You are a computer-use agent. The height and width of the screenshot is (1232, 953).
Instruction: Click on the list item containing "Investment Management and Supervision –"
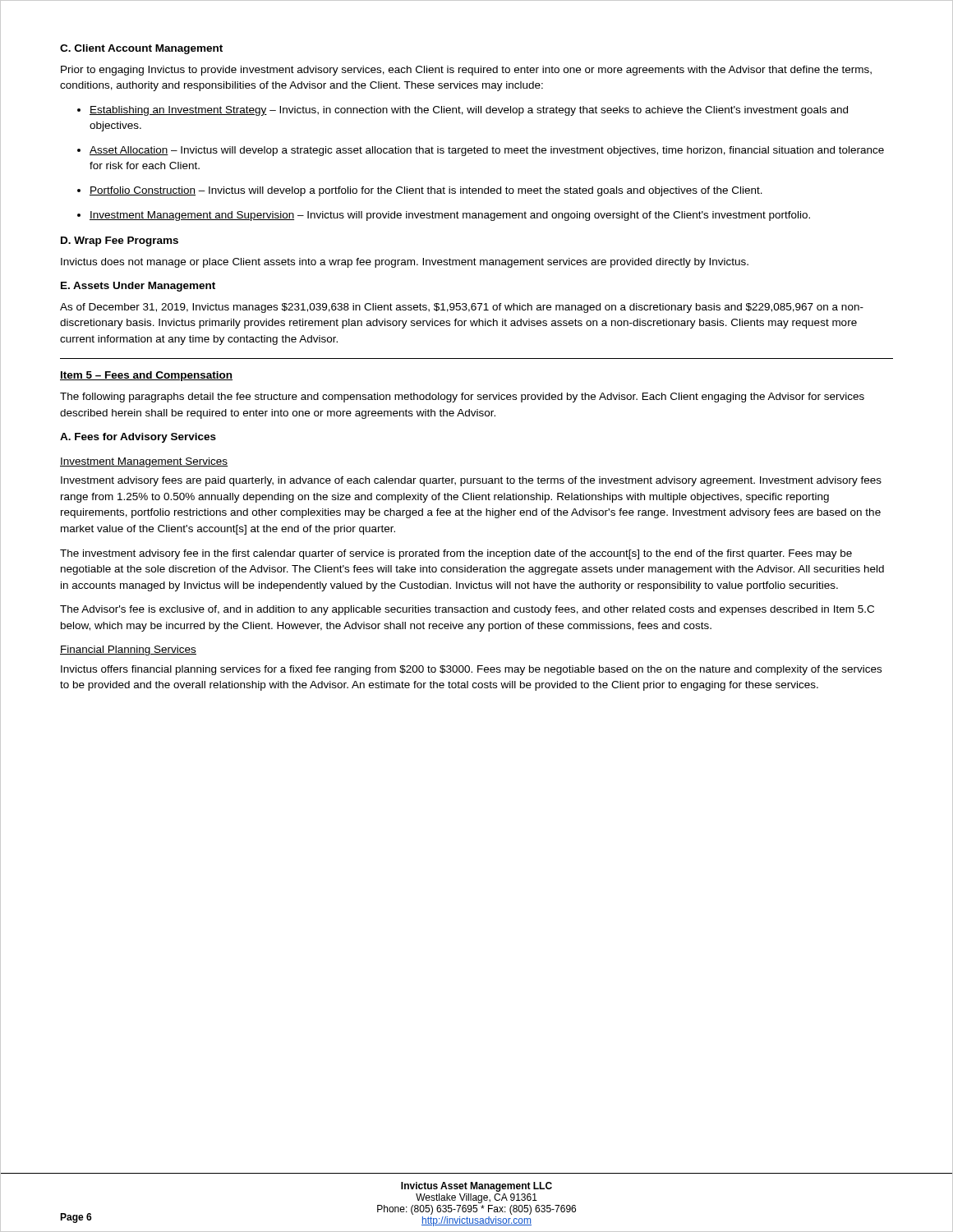coord(491,215)
